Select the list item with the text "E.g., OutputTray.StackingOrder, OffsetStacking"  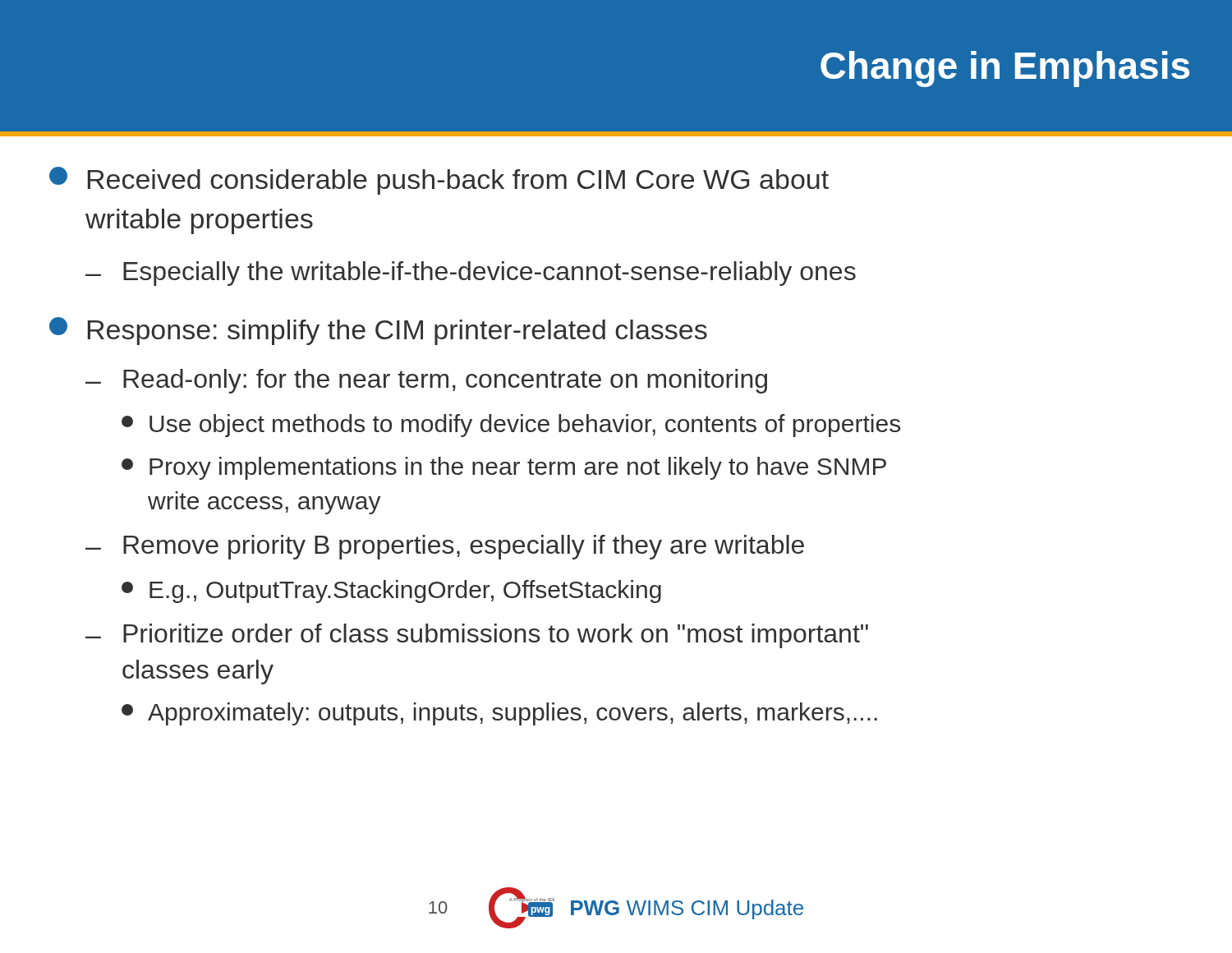pyautogui.click(x=392, y=590)
